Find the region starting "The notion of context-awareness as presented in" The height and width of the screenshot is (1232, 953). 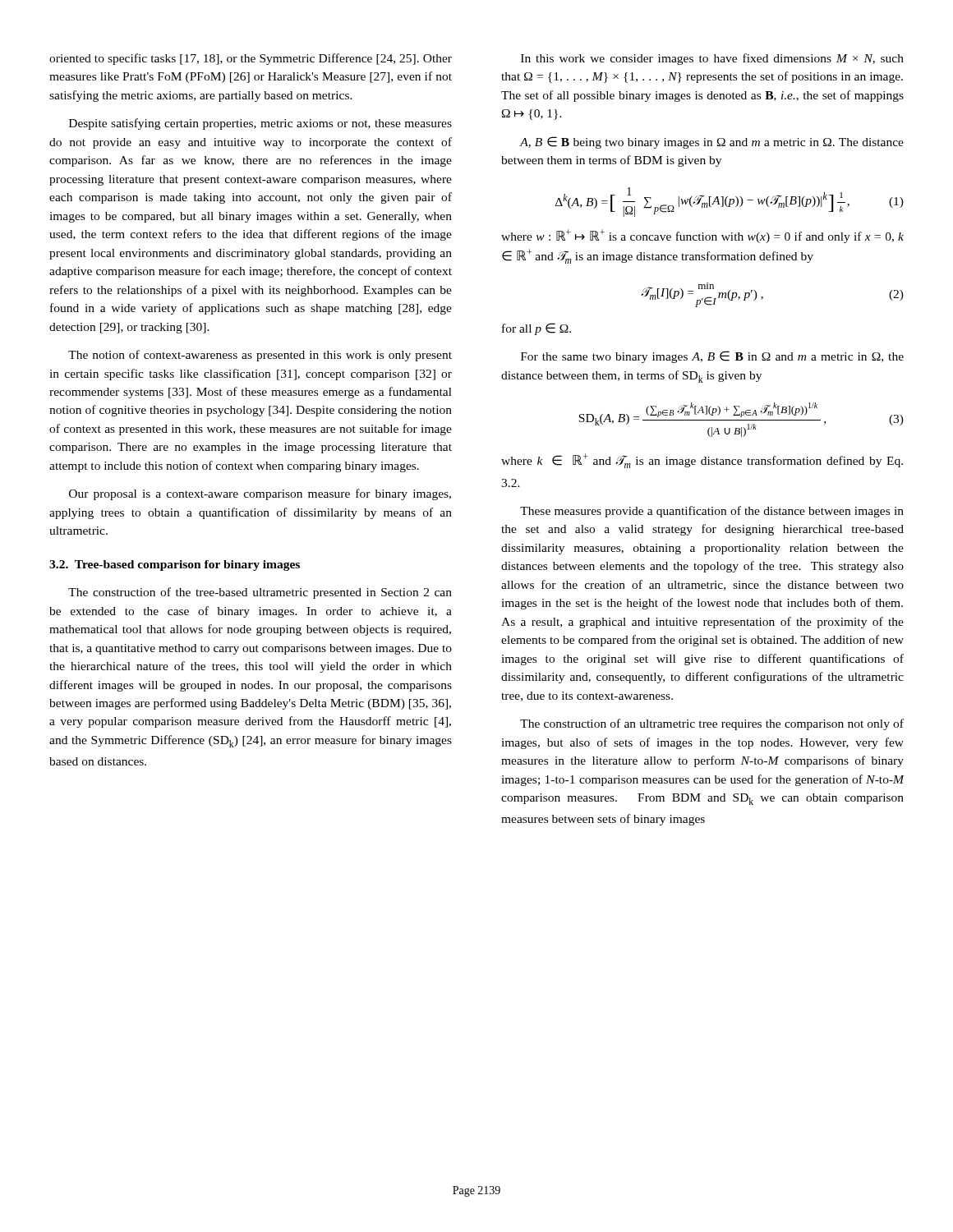coord(251,410)
